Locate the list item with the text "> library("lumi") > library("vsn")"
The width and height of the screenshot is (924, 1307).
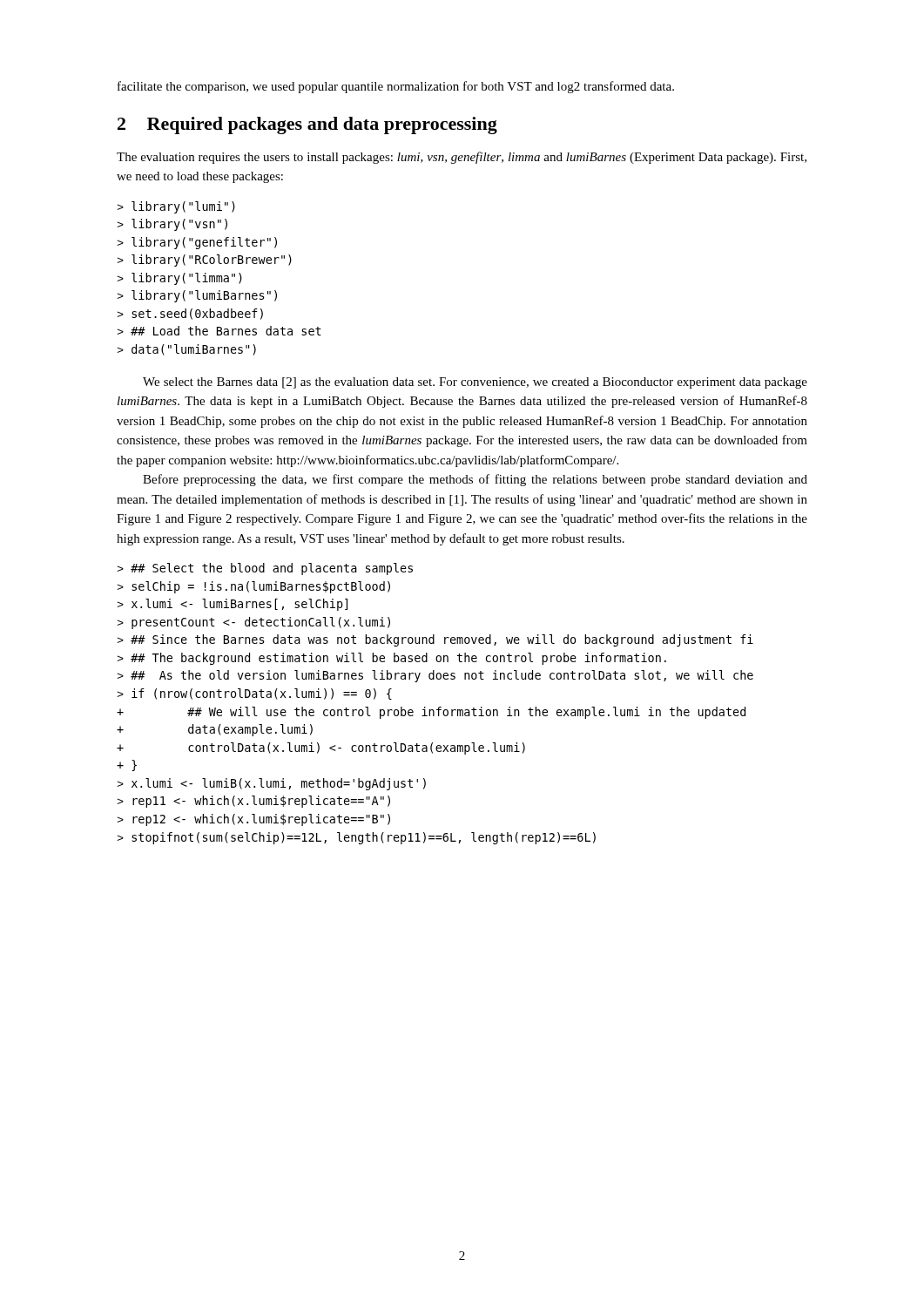click(176, 207)
